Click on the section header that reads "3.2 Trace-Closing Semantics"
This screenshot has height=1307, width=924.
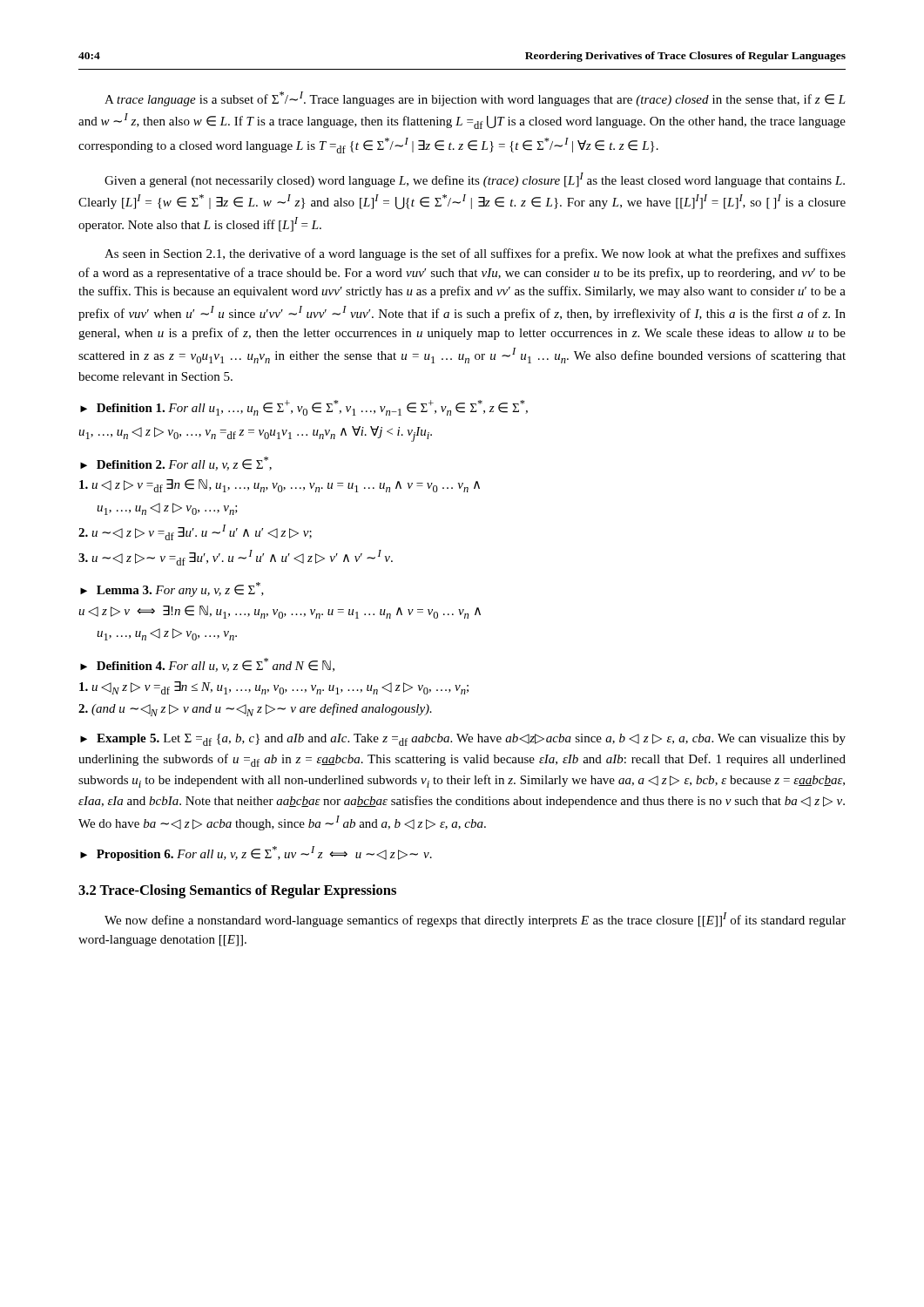[238, 890]
